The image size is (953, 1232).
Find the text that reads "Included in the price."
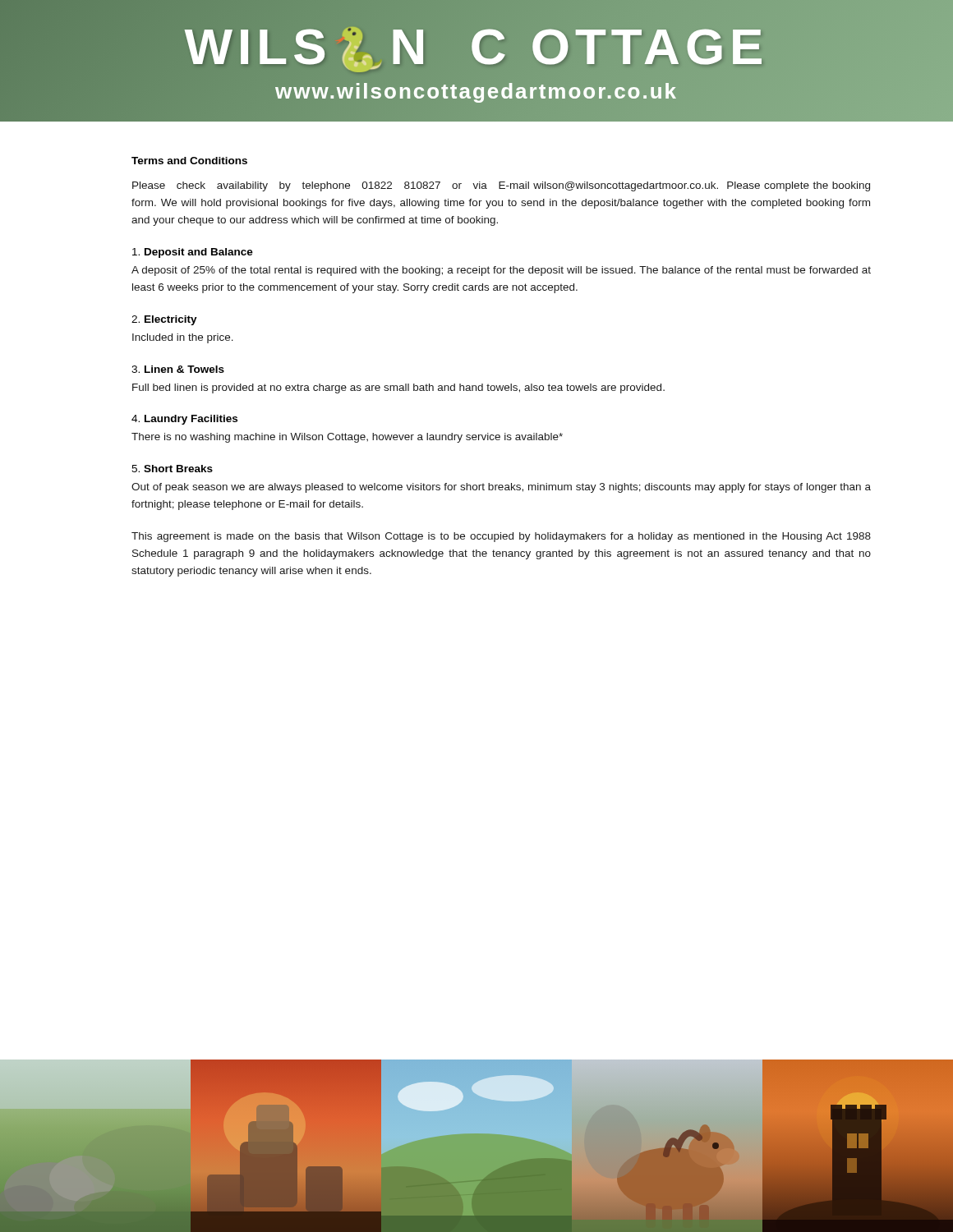[x=183, y=337]
